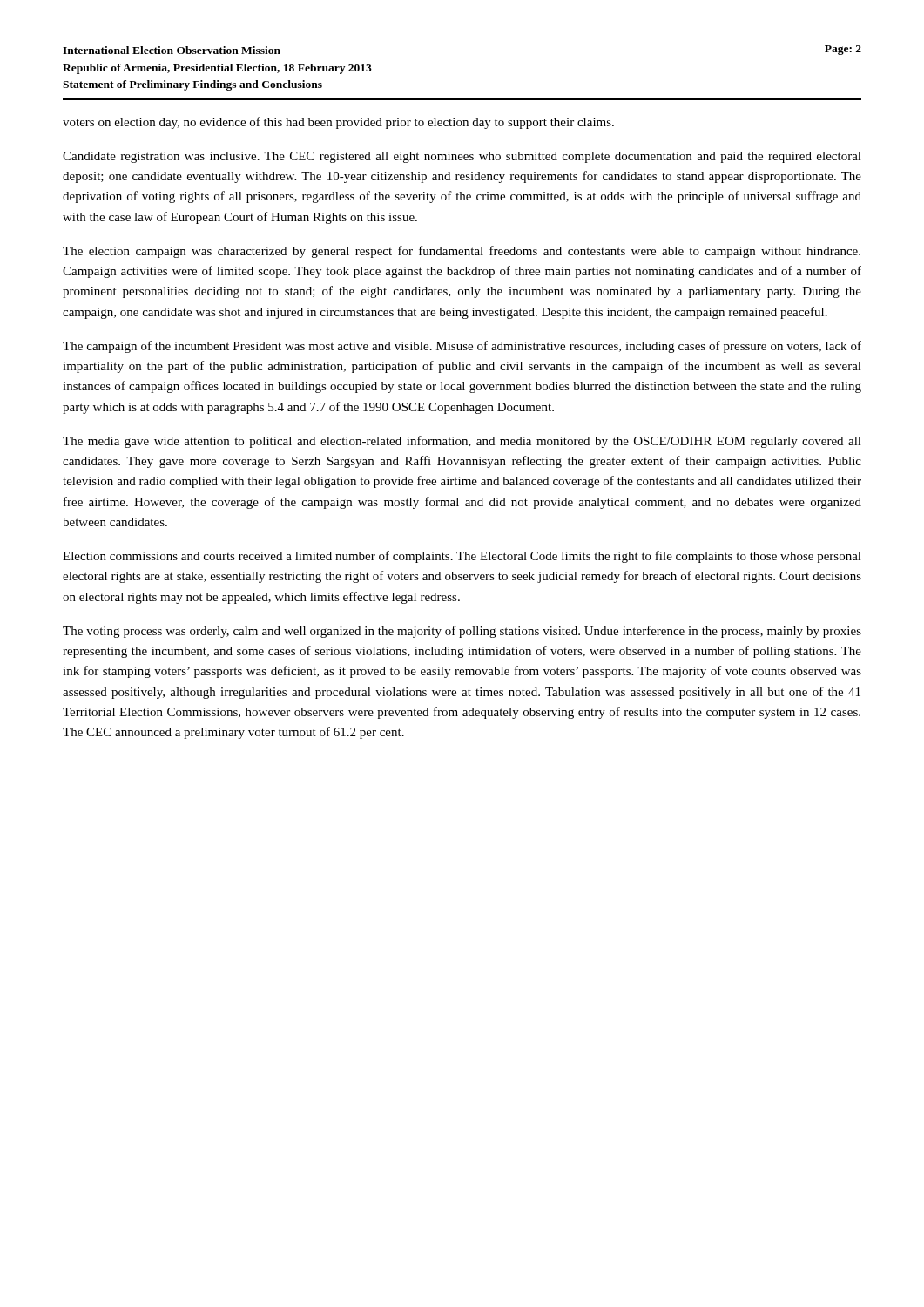Where is the passage that starts "The election campaign was characterized by"?

click(462, 281)
